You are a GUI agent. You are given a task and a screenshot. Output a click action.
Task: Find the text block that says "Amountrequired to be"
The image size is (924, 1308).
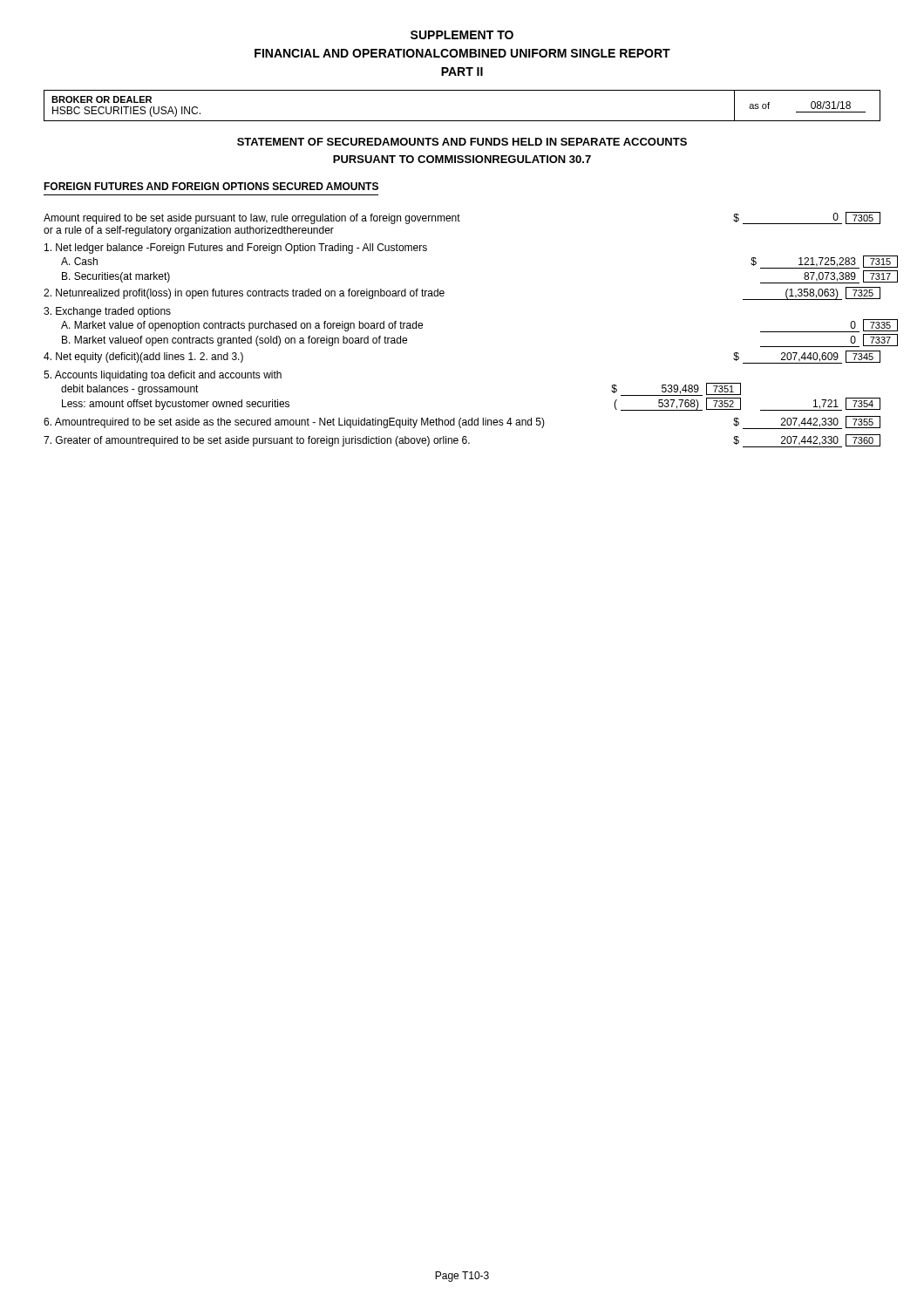pyautogui.click(x=462, y=422)
